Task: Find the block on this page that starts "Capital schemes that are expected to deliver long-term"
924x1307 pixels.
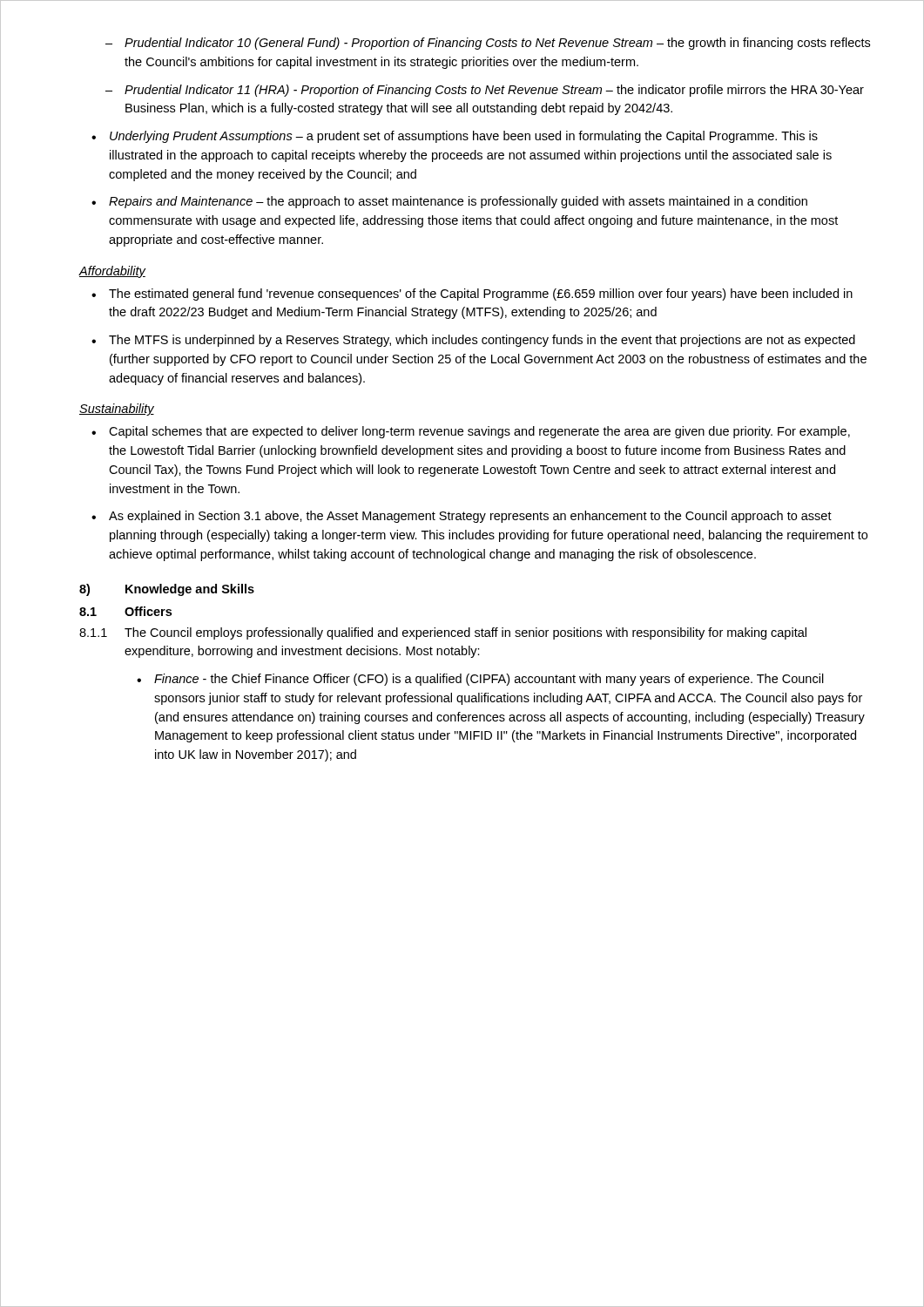Action: click(x=479, y=461)
